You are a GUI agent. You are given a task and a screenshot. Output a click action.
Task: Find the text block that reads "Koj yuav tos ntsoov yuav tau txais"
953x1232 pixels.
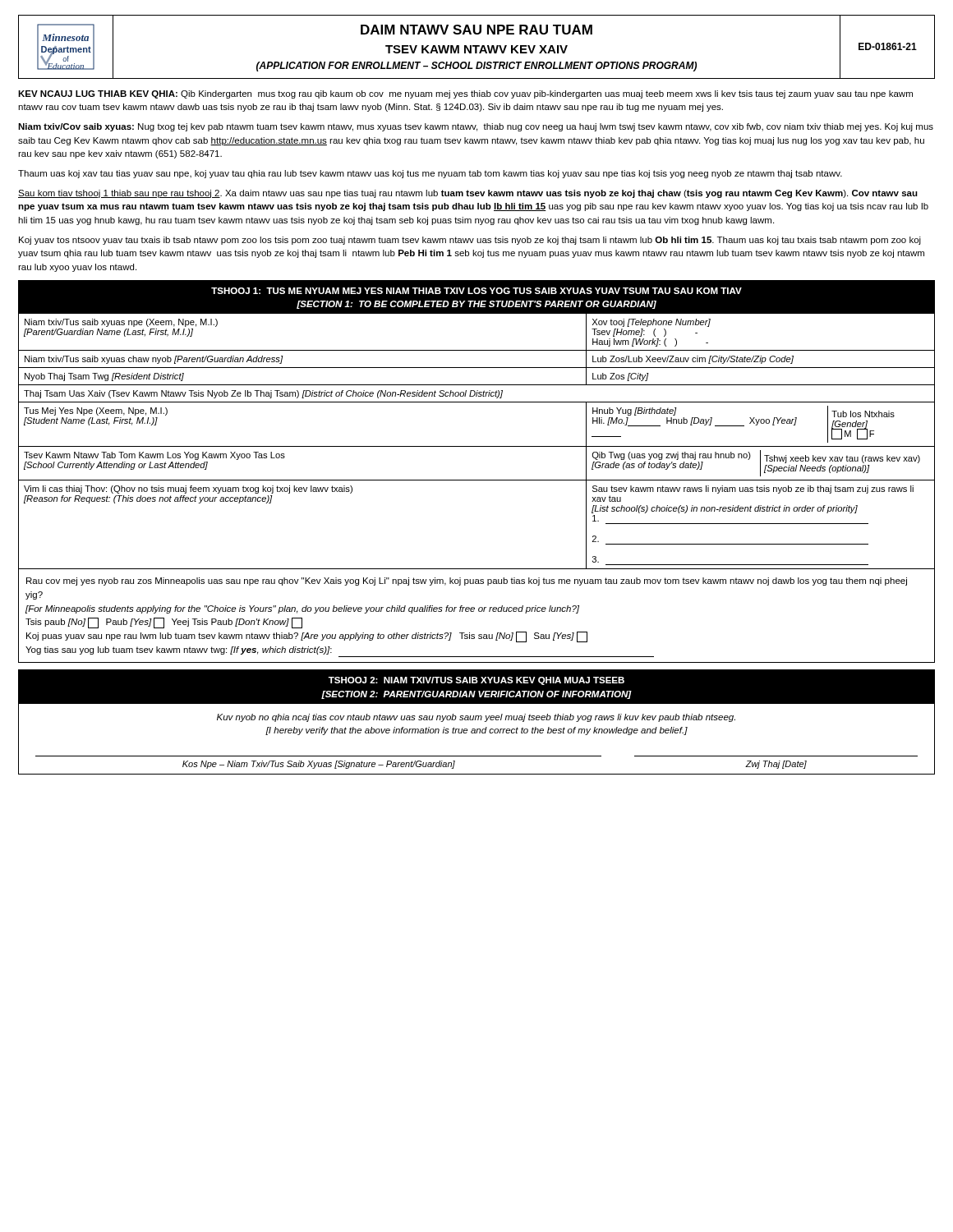(x=471, y=253)
